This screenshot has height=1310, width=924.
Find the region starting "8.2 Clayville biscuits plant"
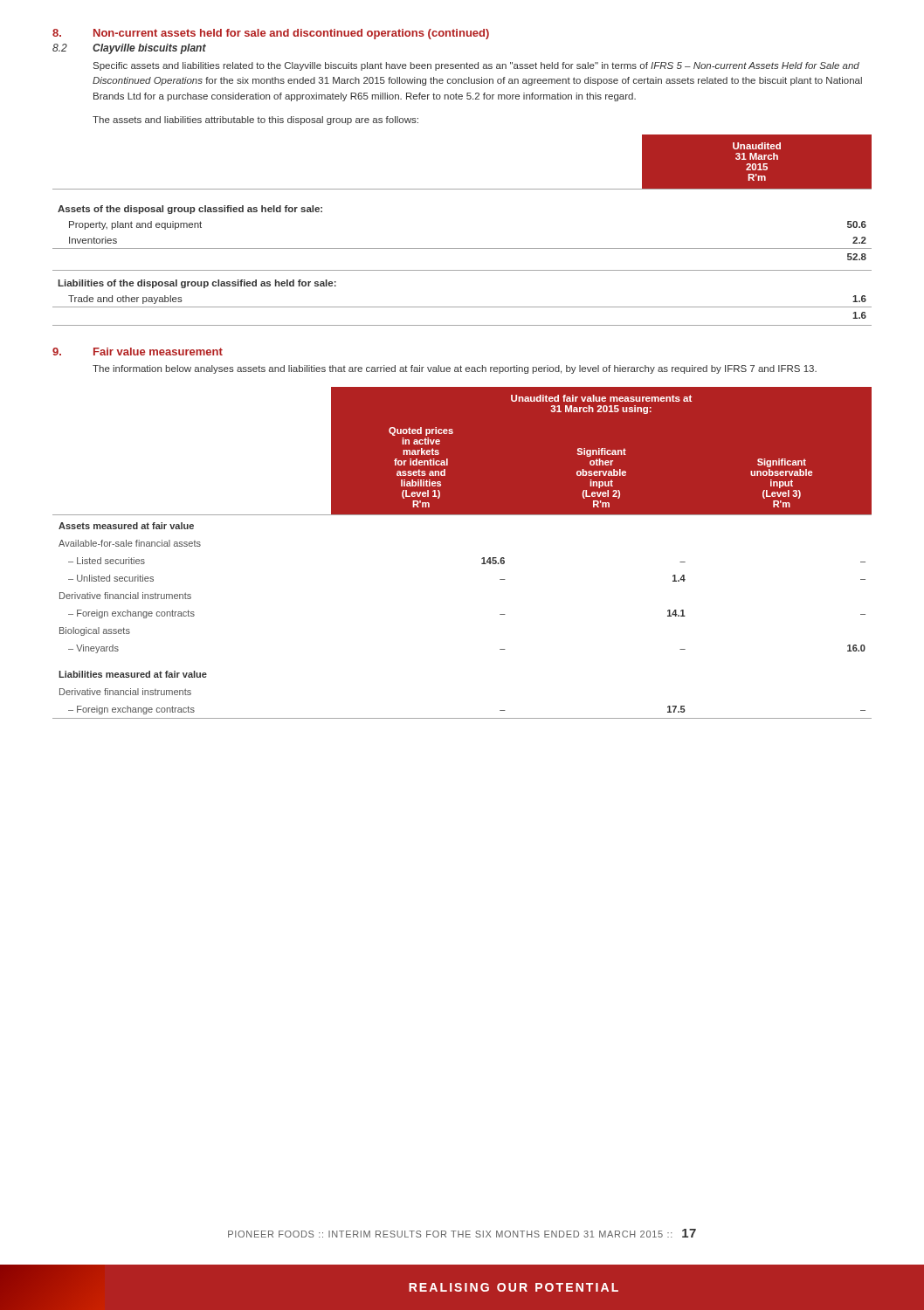pyautogui.click(x=129, y=48)
